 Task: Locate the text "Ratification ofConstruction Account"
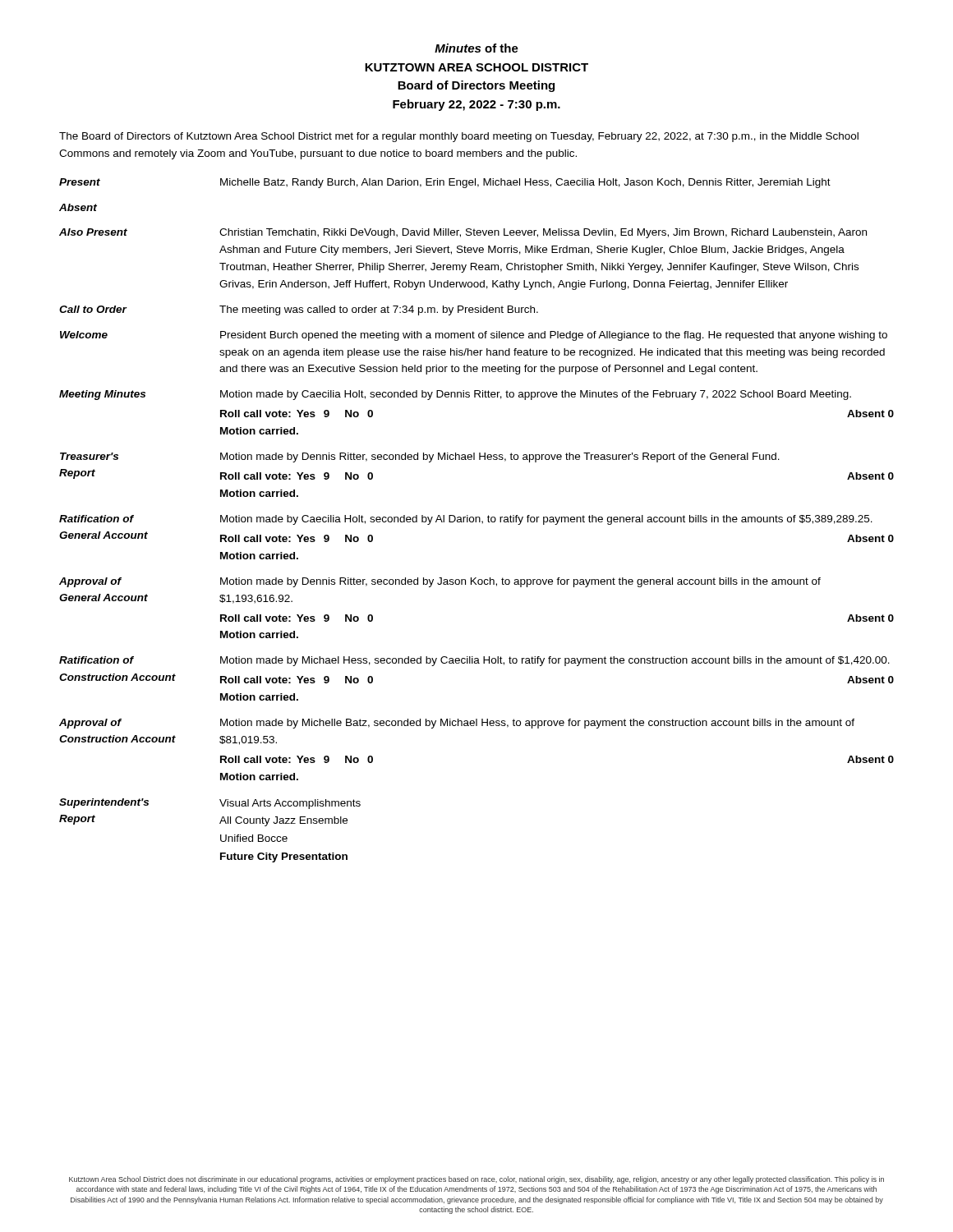coord(117,669)
